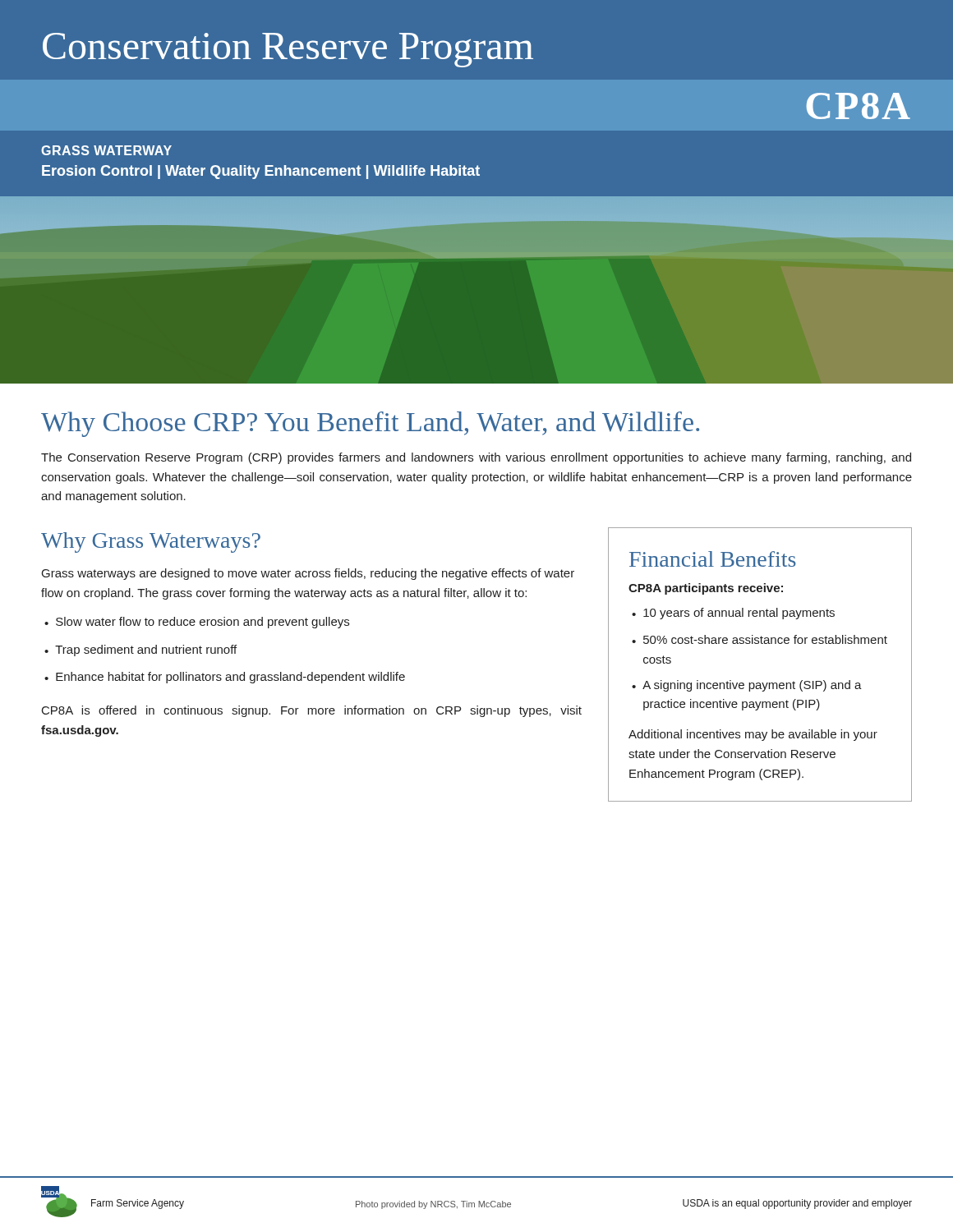
Task: Find the text block starting "Why Choose CRP? You Benefit Land, Water,"
Action: pos(371,422)
